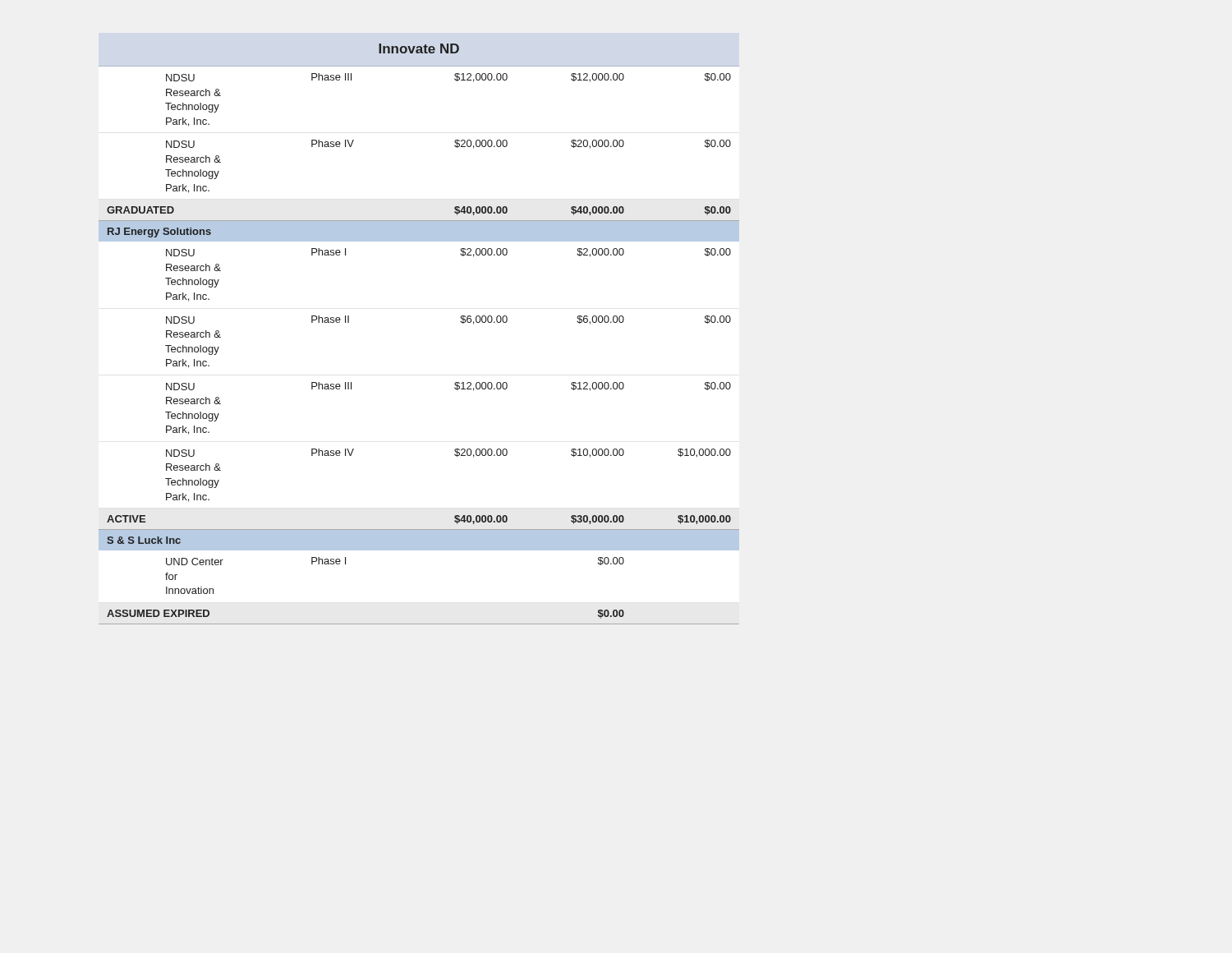Locate the block starting "Innovate ND"
The image size is (1232, 953).
[x=419, y=49]
